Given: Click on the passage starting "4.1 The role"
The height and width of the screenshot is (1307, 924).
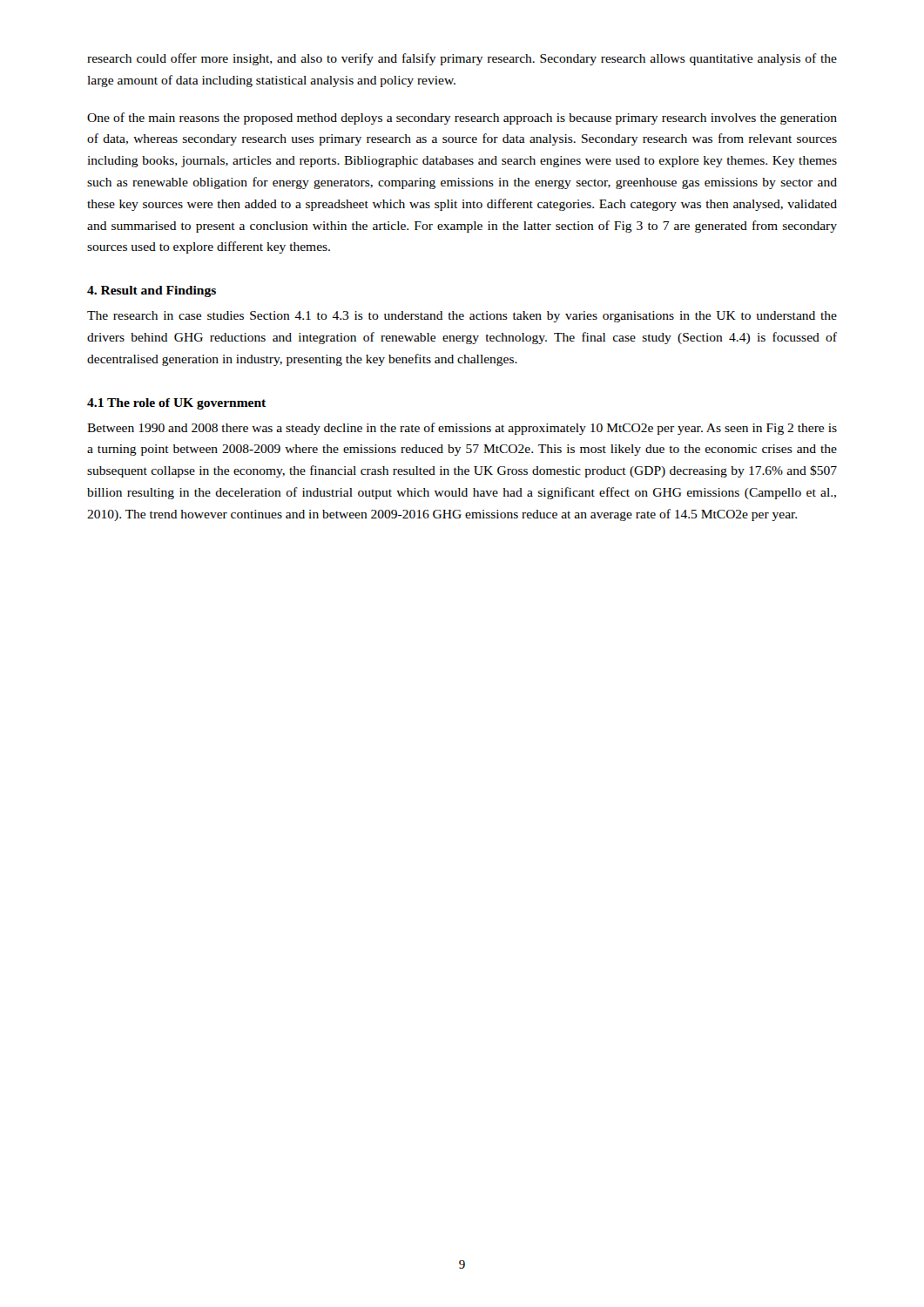Looking at the screenshot, I should coord(176,402).
